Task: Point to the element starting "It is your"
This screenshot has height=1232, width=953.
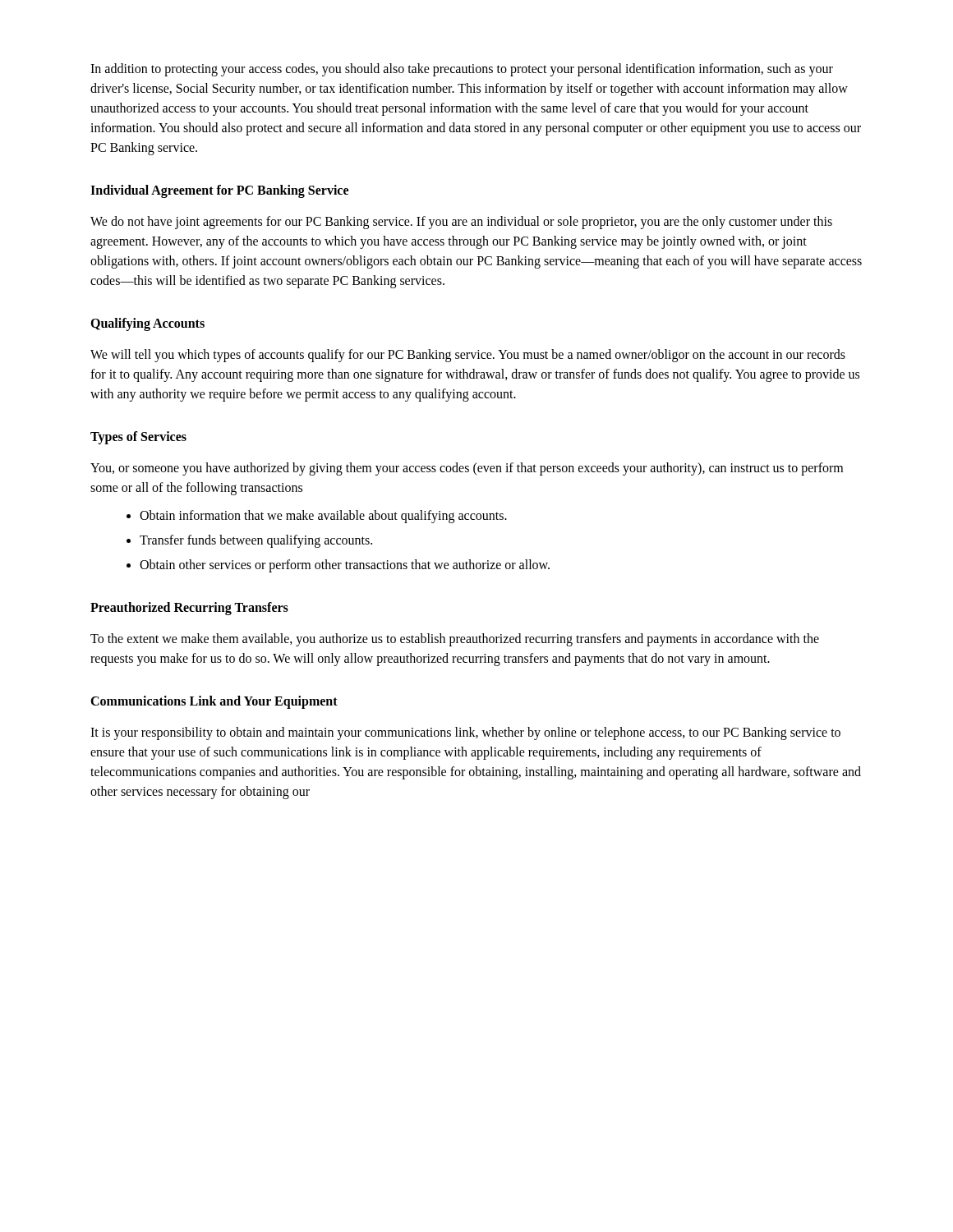Action: click(476, 762)
